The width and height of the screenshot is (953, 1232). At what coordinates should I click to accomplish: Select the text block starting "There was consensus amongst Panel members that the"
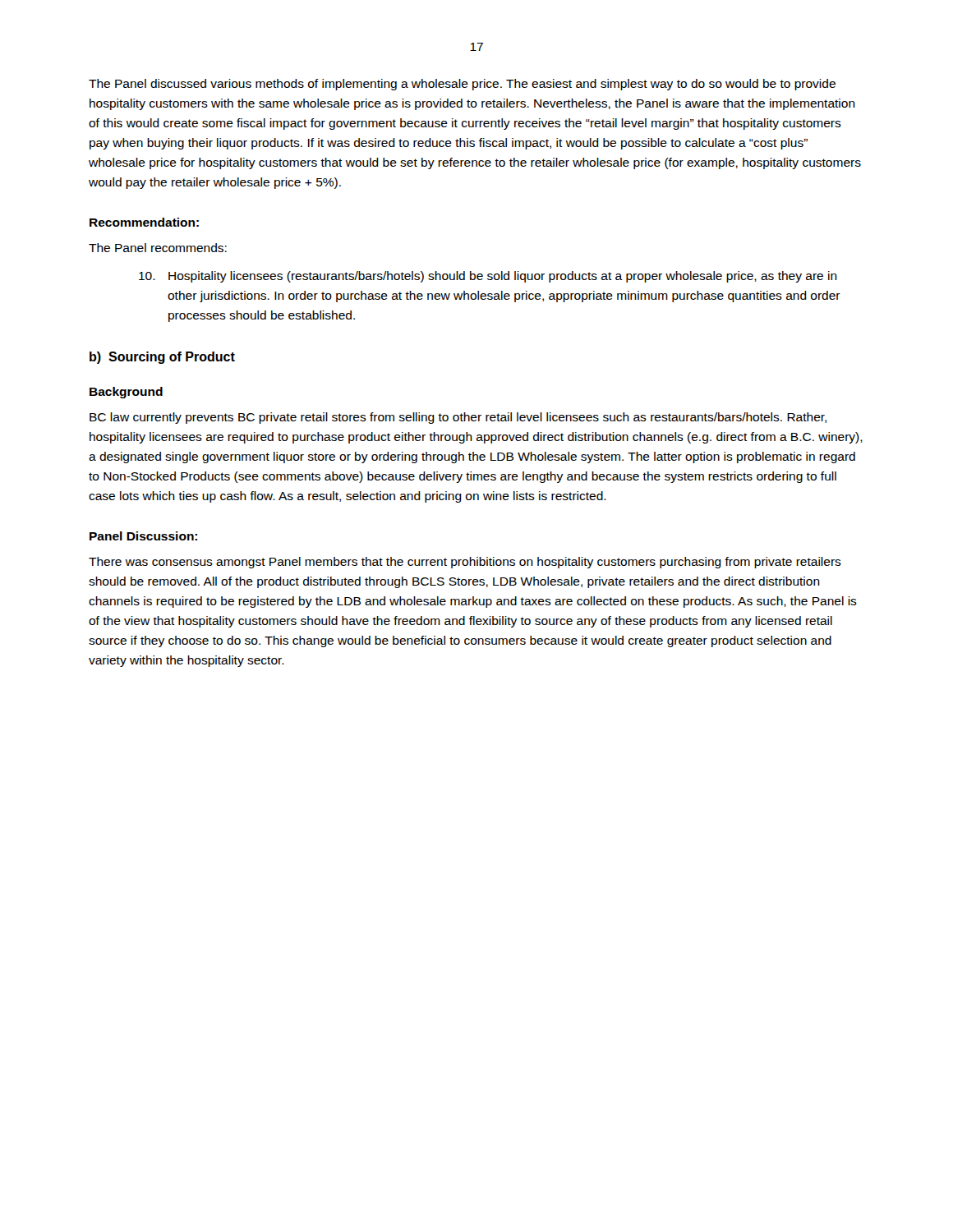(473, 611)
